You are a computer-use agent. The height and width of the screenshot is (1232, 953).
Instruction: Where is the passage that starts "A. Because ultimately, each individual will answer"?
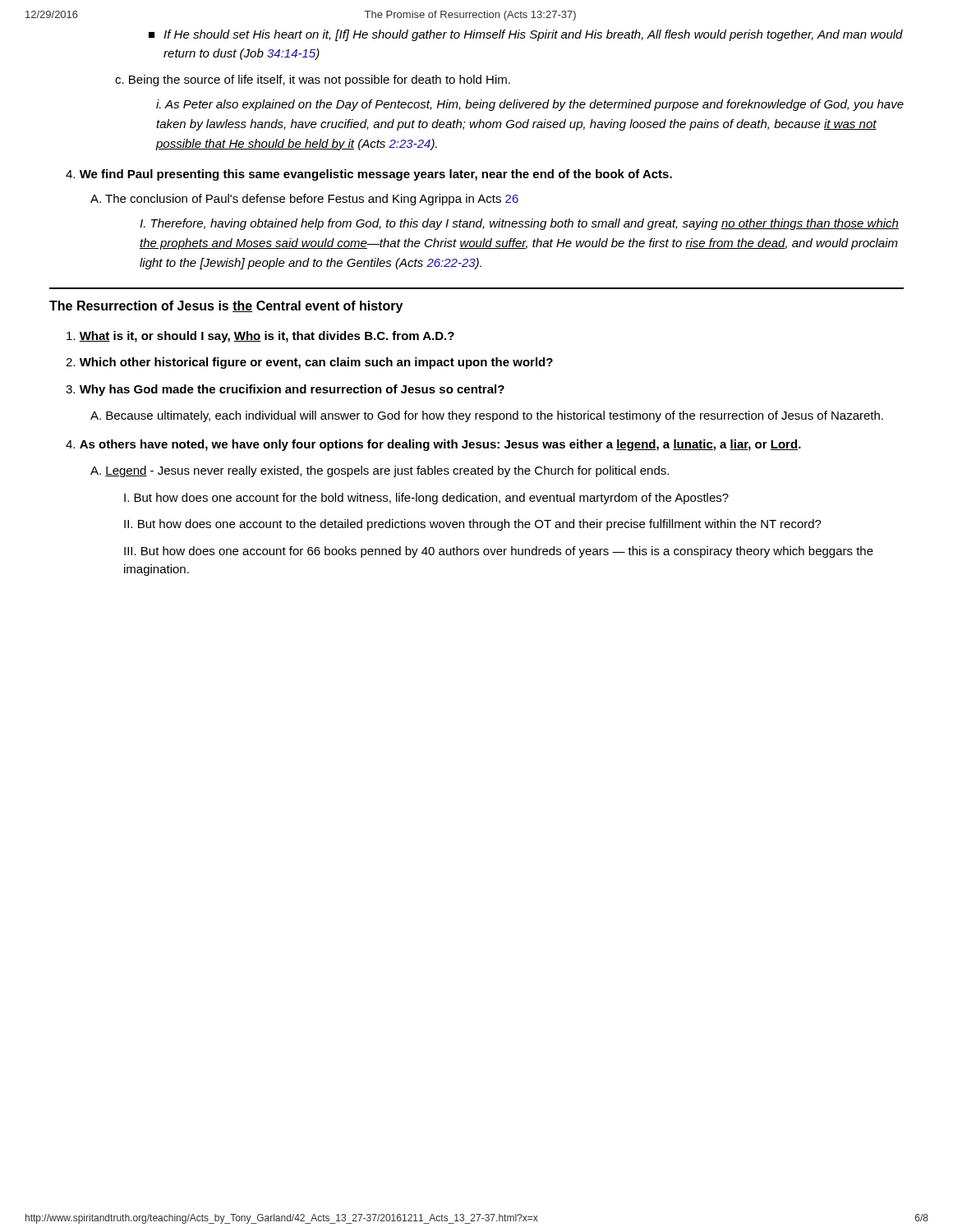click(487, 415)
